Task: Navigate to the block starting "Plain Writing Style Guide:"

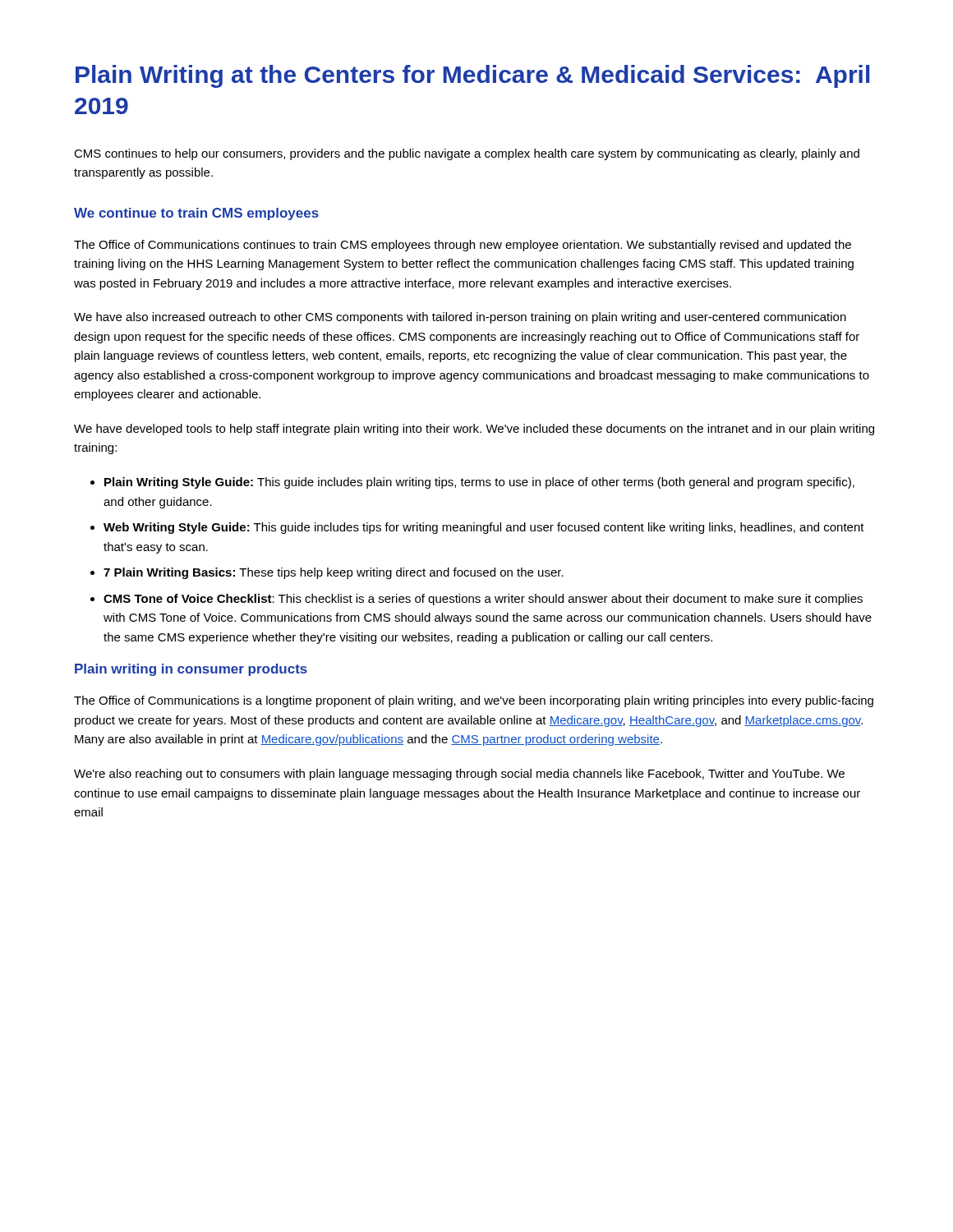Action: pos(479,491)
